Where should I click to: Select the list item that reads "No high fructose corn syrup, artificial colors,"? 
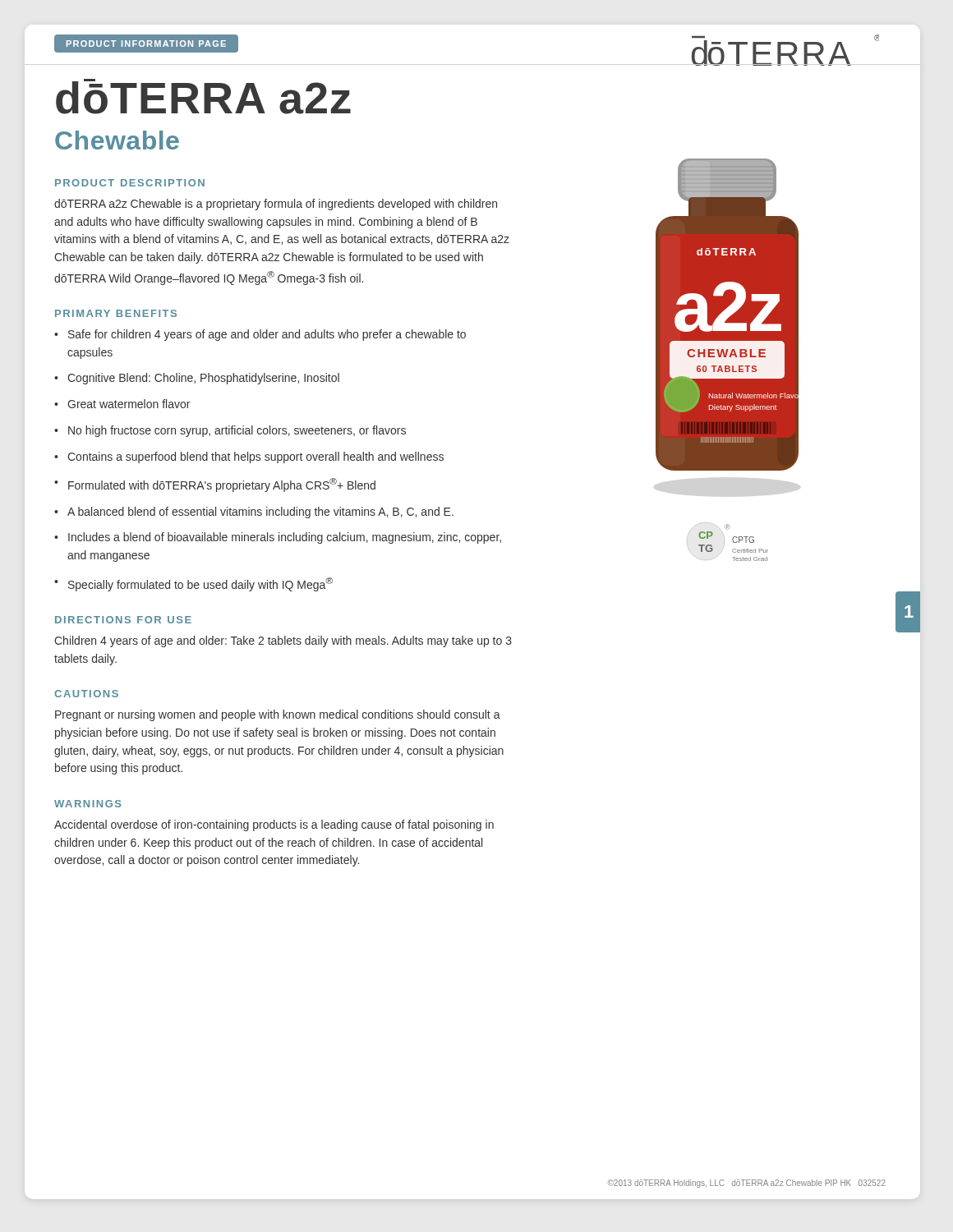click(237, 430)
